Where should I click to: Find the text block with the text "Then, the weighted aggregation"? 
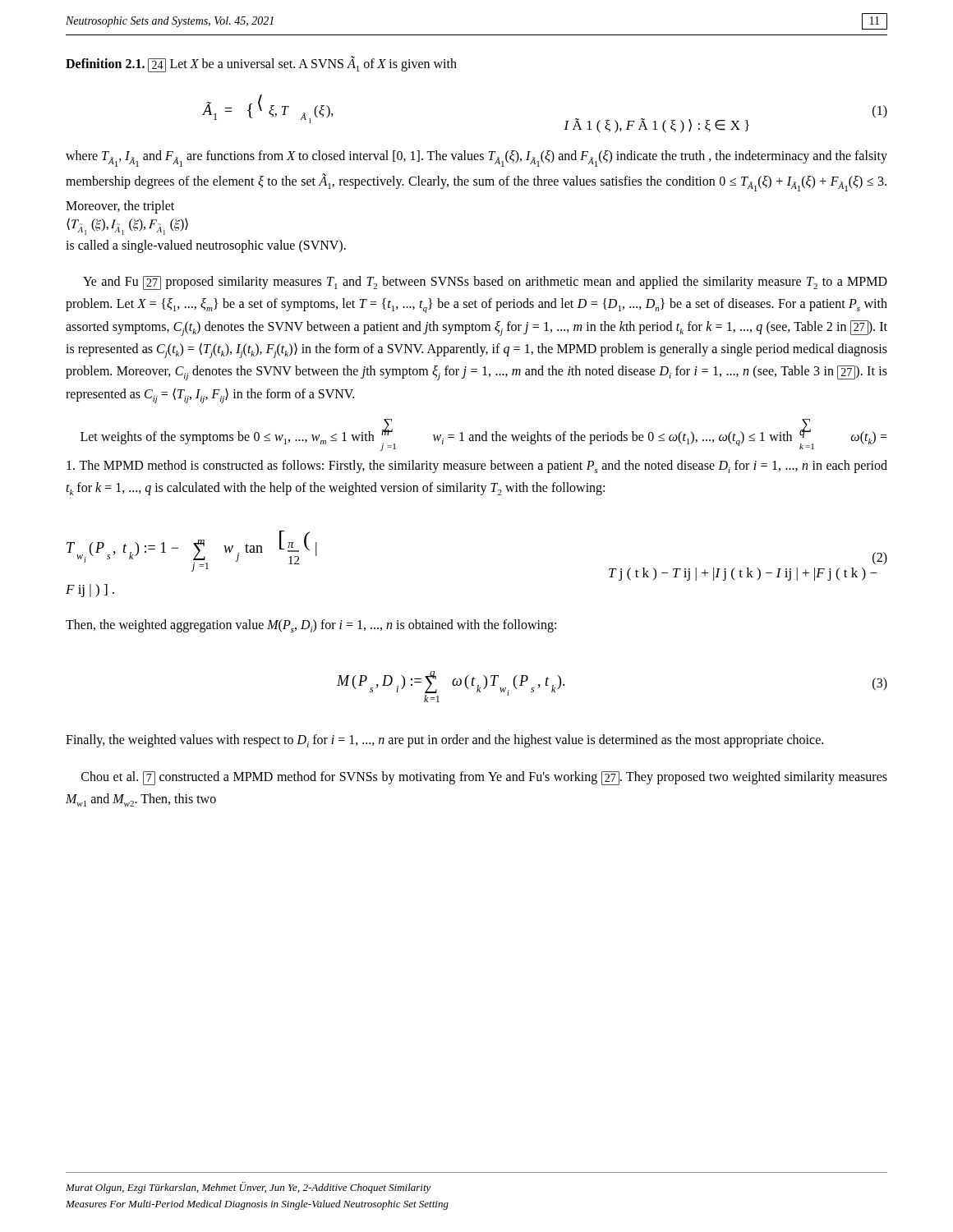[x=312, y=626]
